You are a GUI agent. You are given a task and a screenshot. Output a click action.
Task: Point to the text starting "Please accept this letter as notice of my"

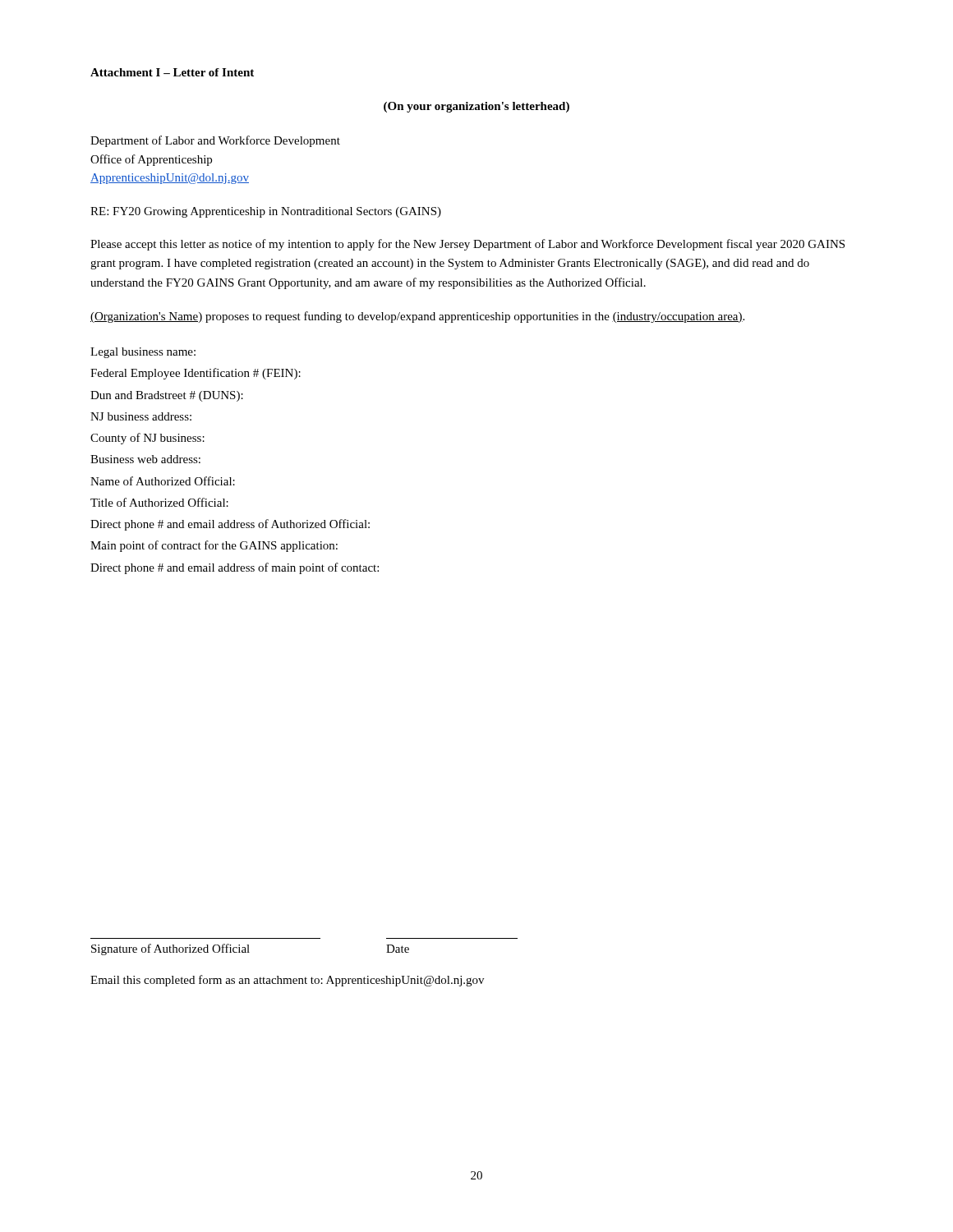[468, 263]
